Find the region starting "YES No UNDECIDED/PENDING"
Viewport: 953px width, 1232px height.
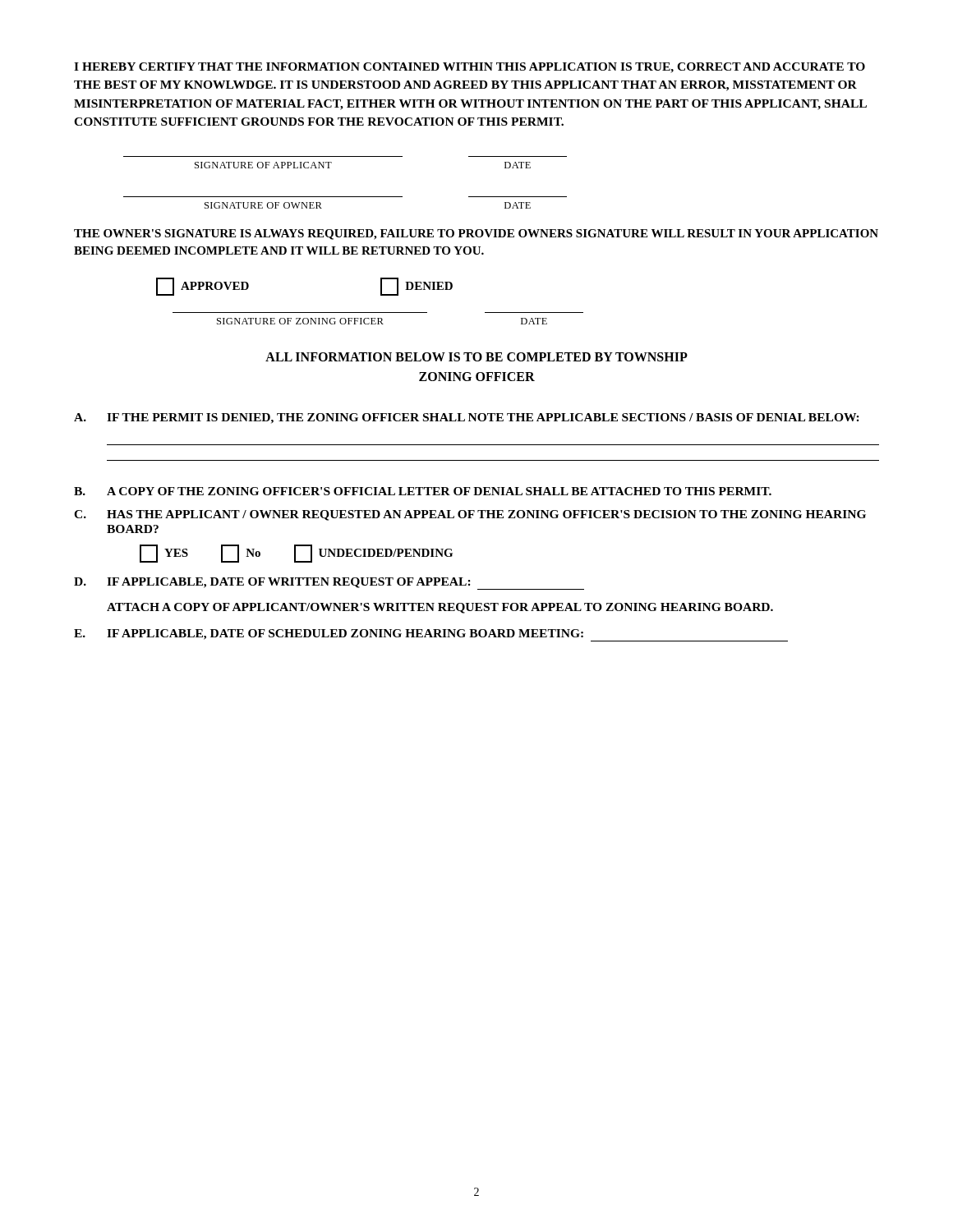click(296, 554)
